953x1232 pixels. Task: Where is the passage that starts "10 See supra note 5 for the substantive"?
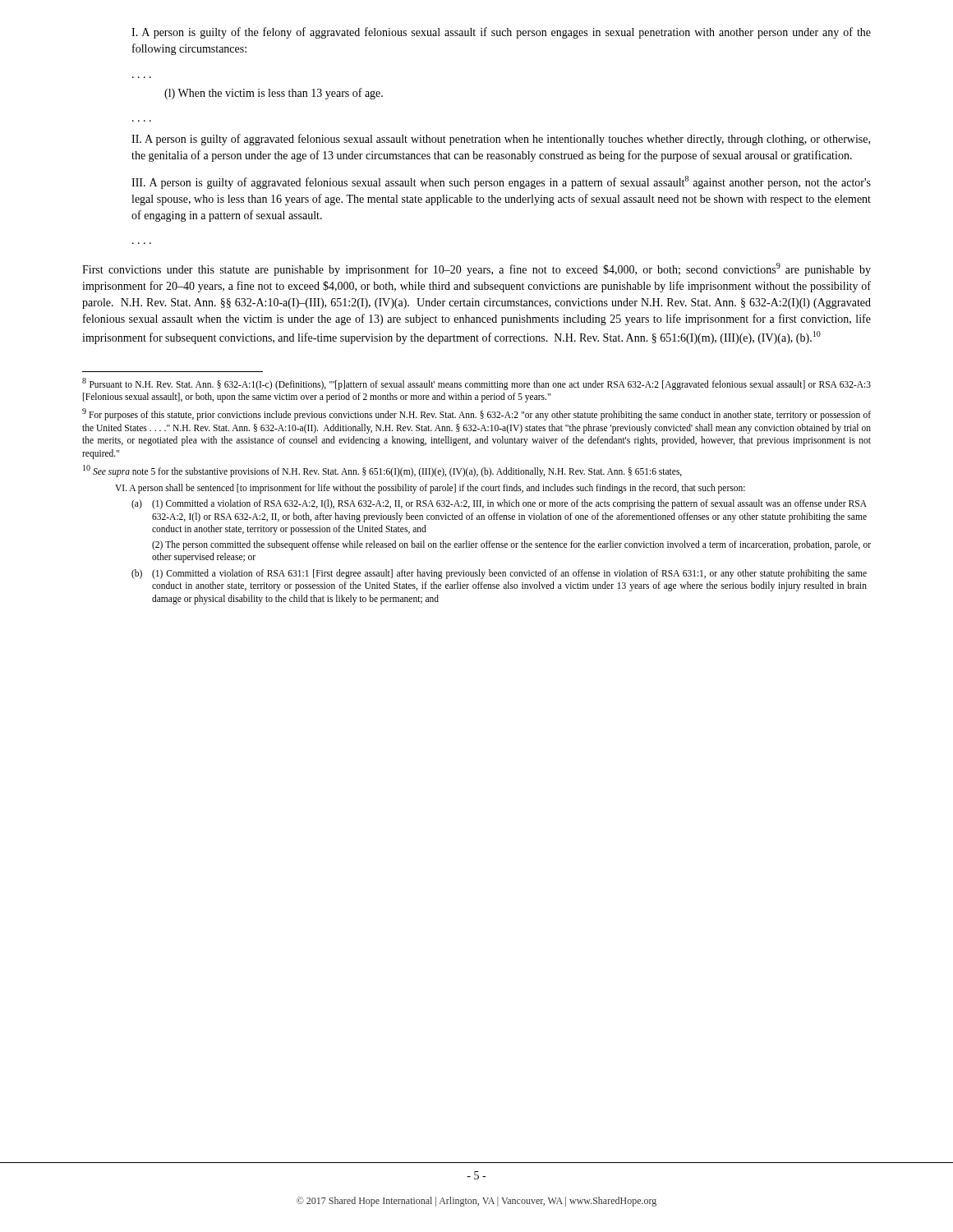click(382, 470)
